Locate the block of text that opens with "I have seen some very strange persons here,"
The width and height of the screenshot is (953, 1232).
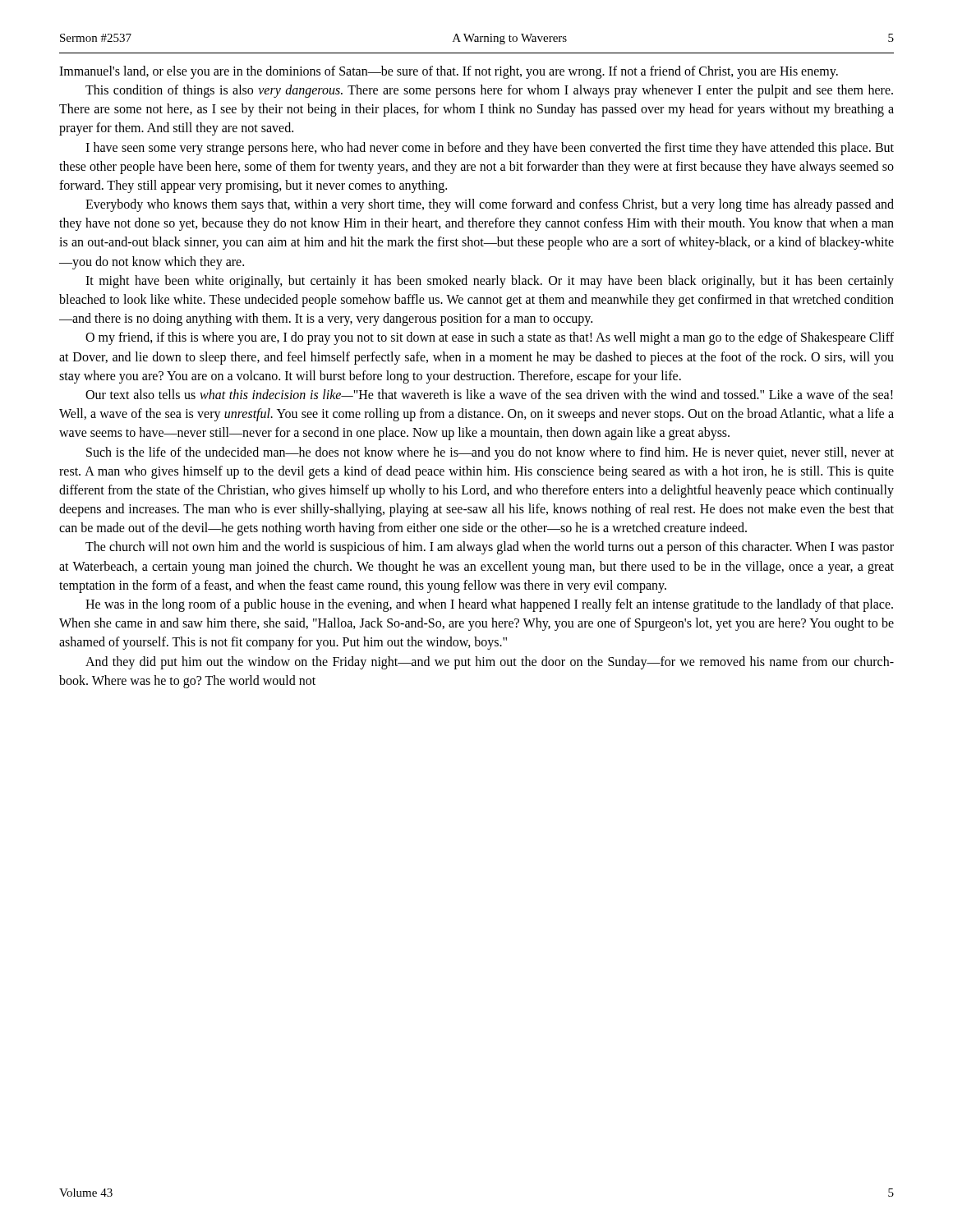pyautogui.click(x=476, y=166)
